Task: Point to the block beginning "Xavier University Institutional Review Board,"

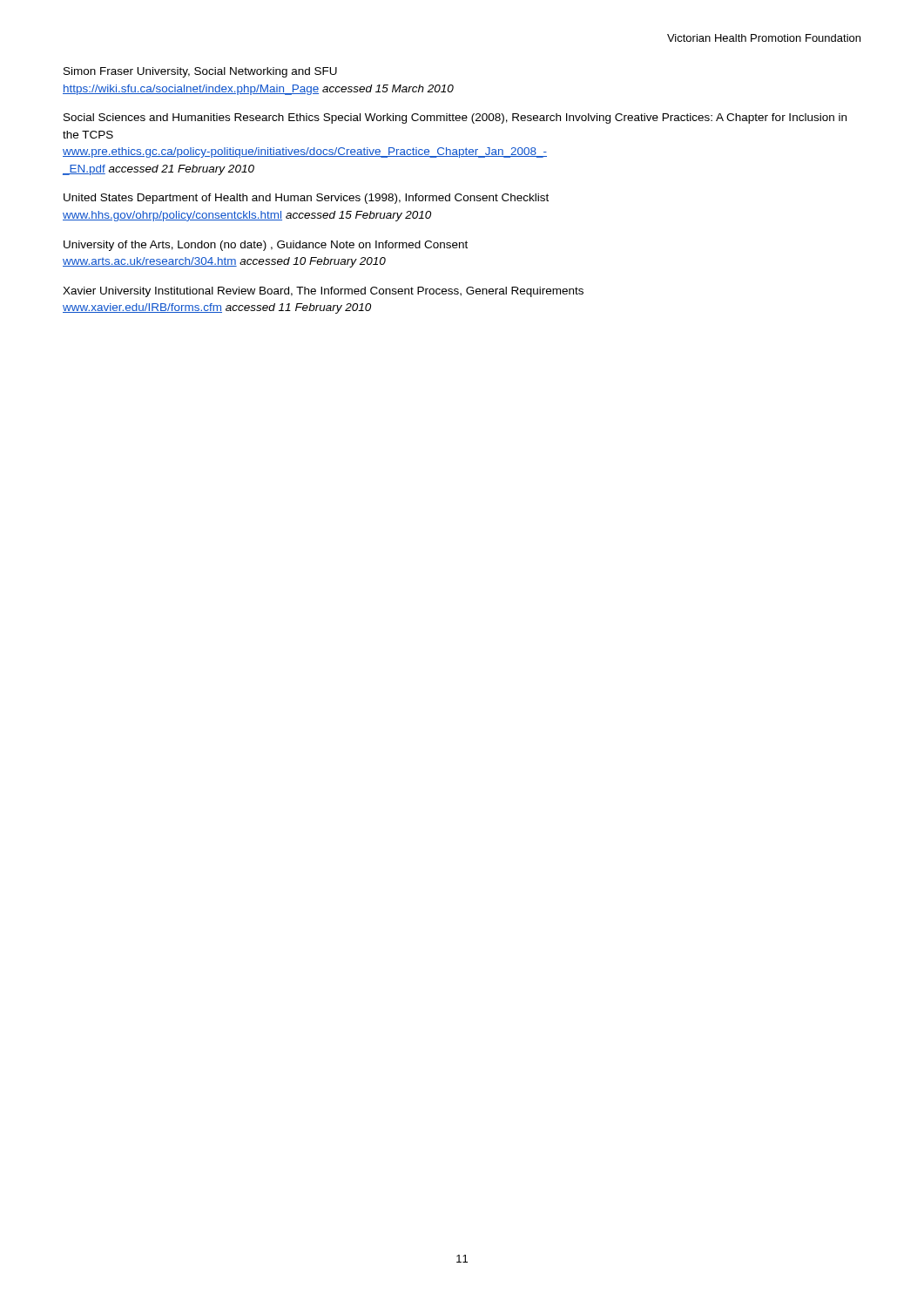Action: (x=323, y=299)
